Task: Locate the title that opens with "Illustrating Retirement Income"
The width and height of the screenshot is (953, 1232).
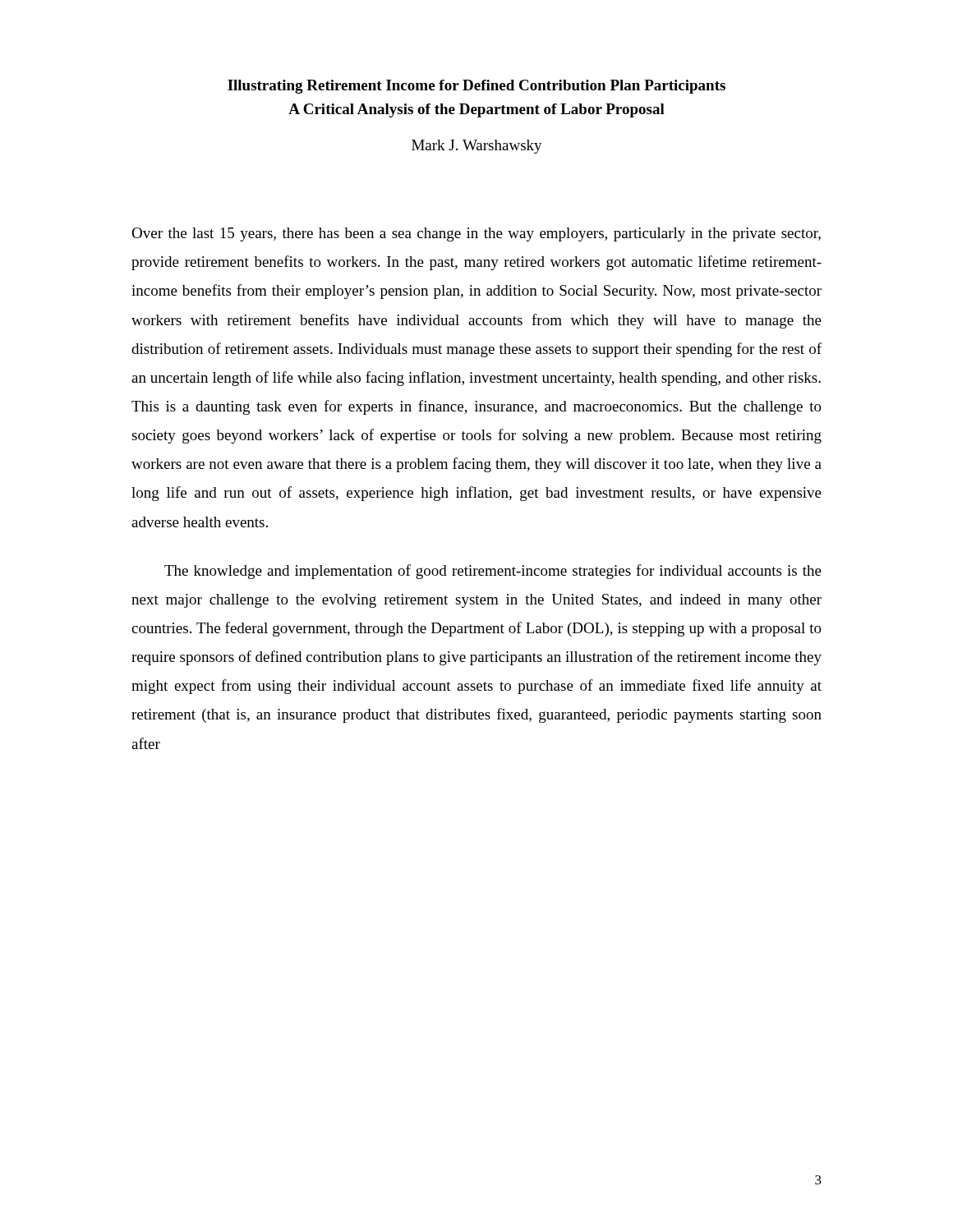Action: click(x=476, y=85)
